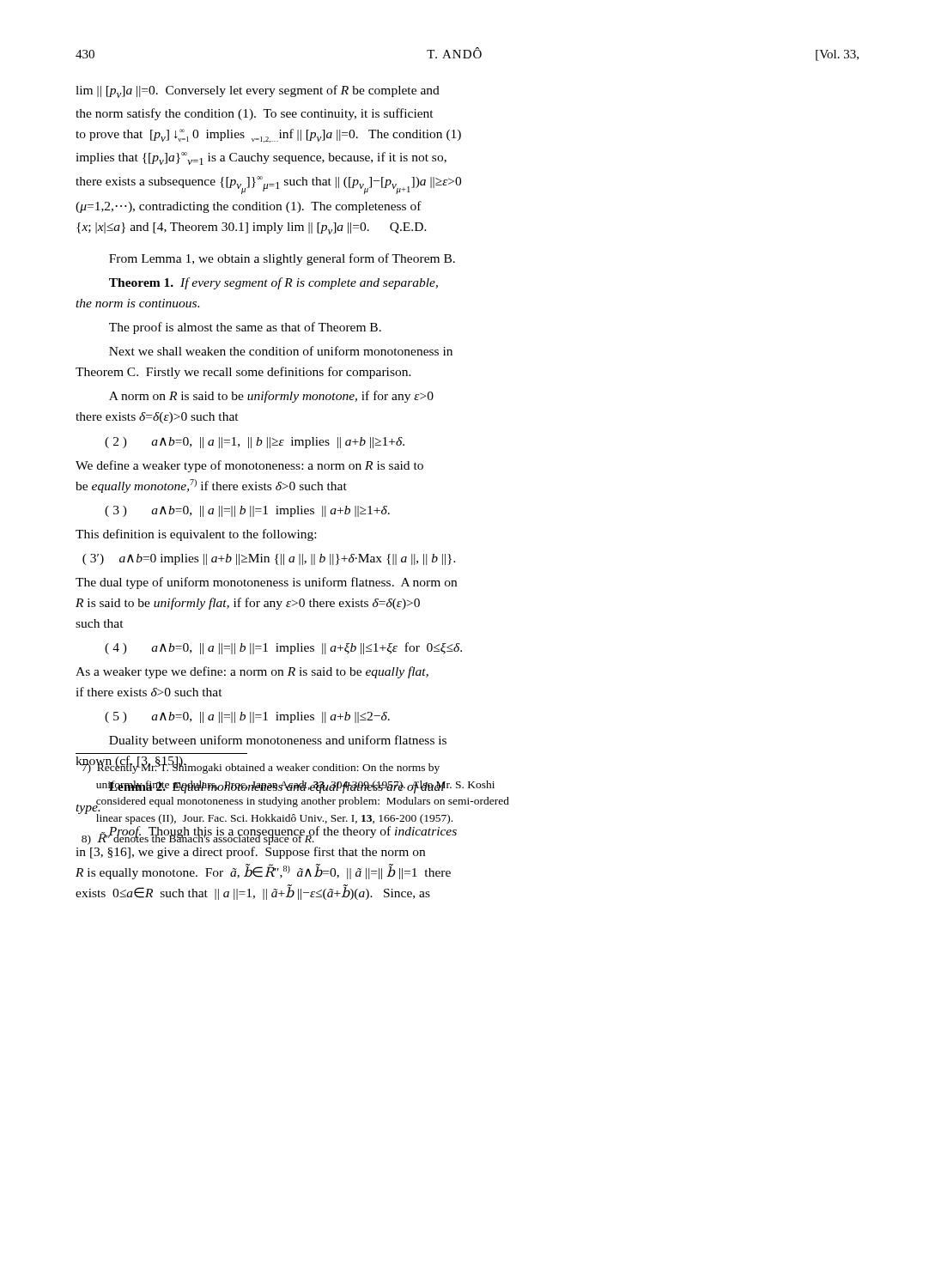Find the text starting "The proof is"
The image size is (935, 1288).
[x=245, y=328]
